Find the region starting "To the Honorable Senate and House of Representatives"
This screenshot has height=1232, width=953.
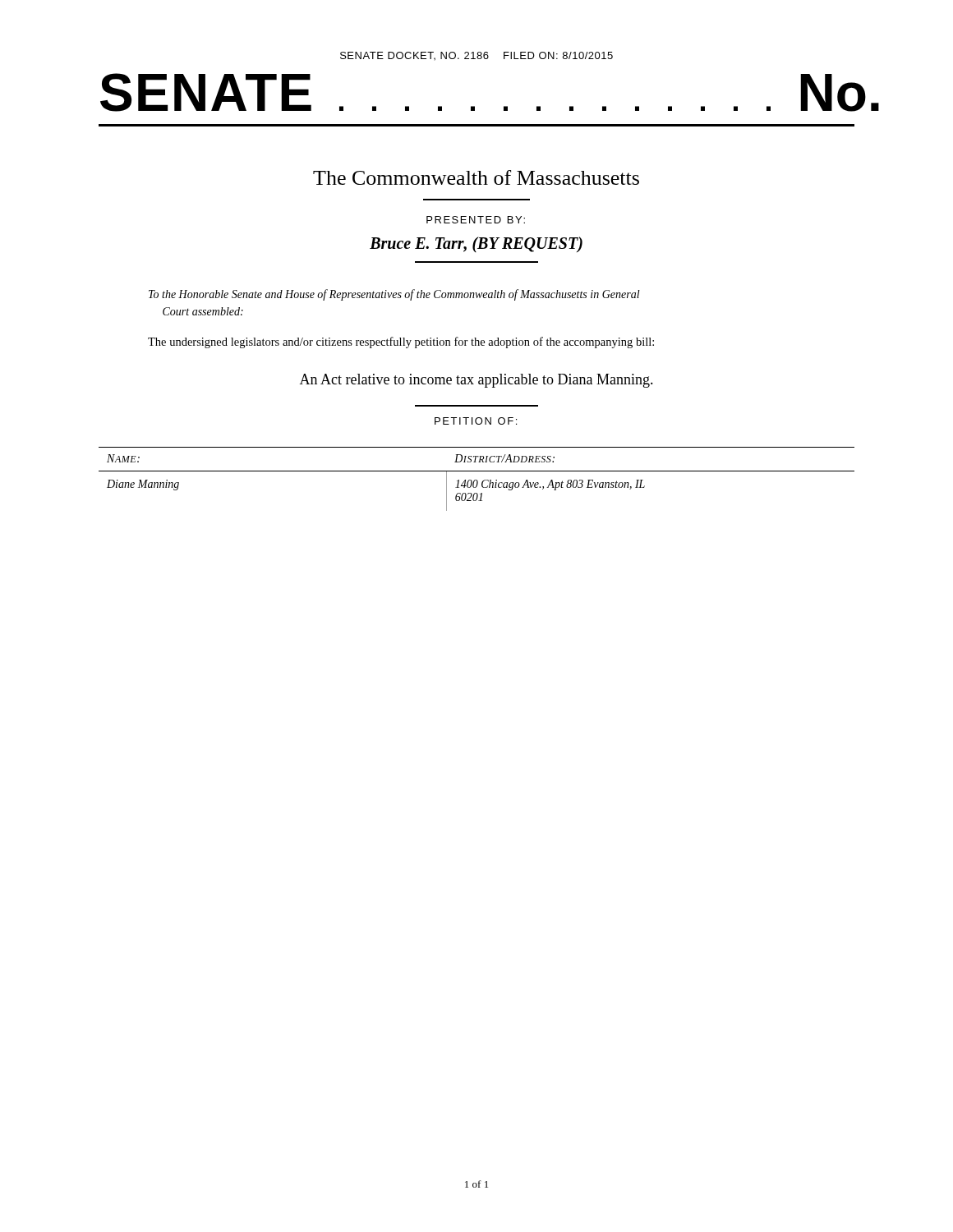[x=394, y=303]
